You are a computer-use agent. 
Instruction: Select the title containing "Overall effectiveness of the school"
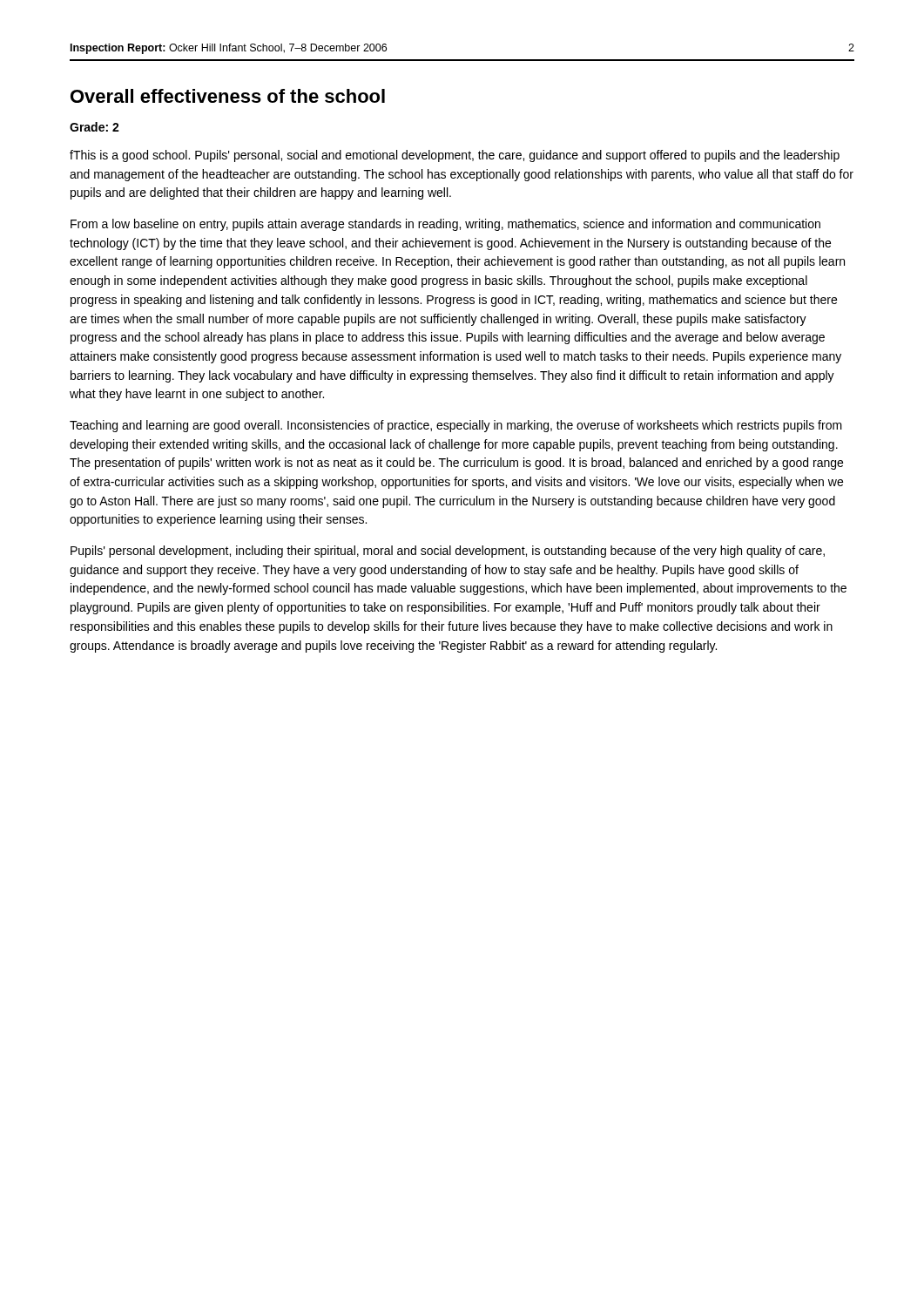pos(228,96)
